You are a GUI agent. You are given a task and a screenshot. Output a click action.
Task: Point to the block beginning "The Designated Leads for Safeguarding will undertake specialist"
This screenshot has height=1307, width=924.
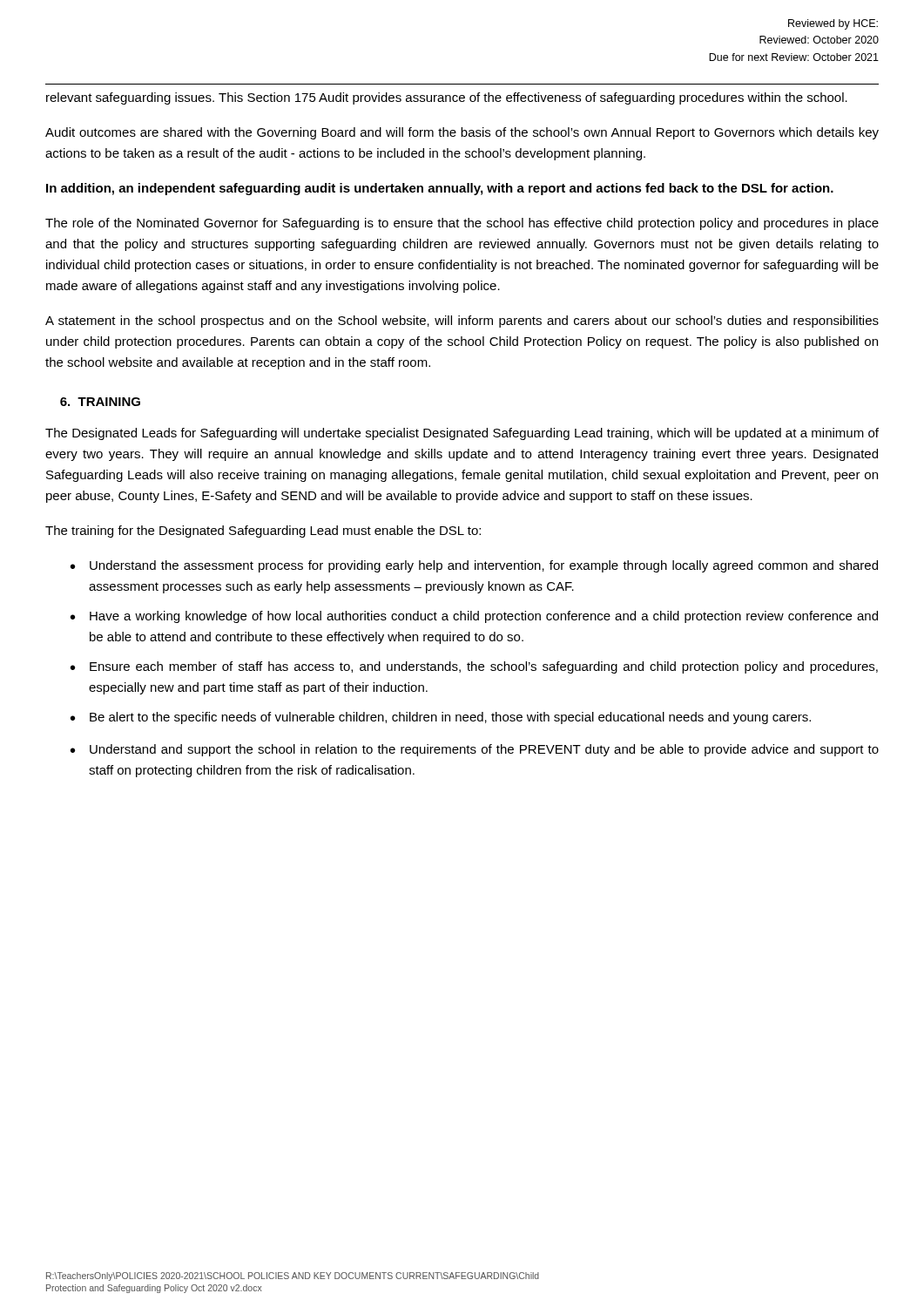coord(462,464)
